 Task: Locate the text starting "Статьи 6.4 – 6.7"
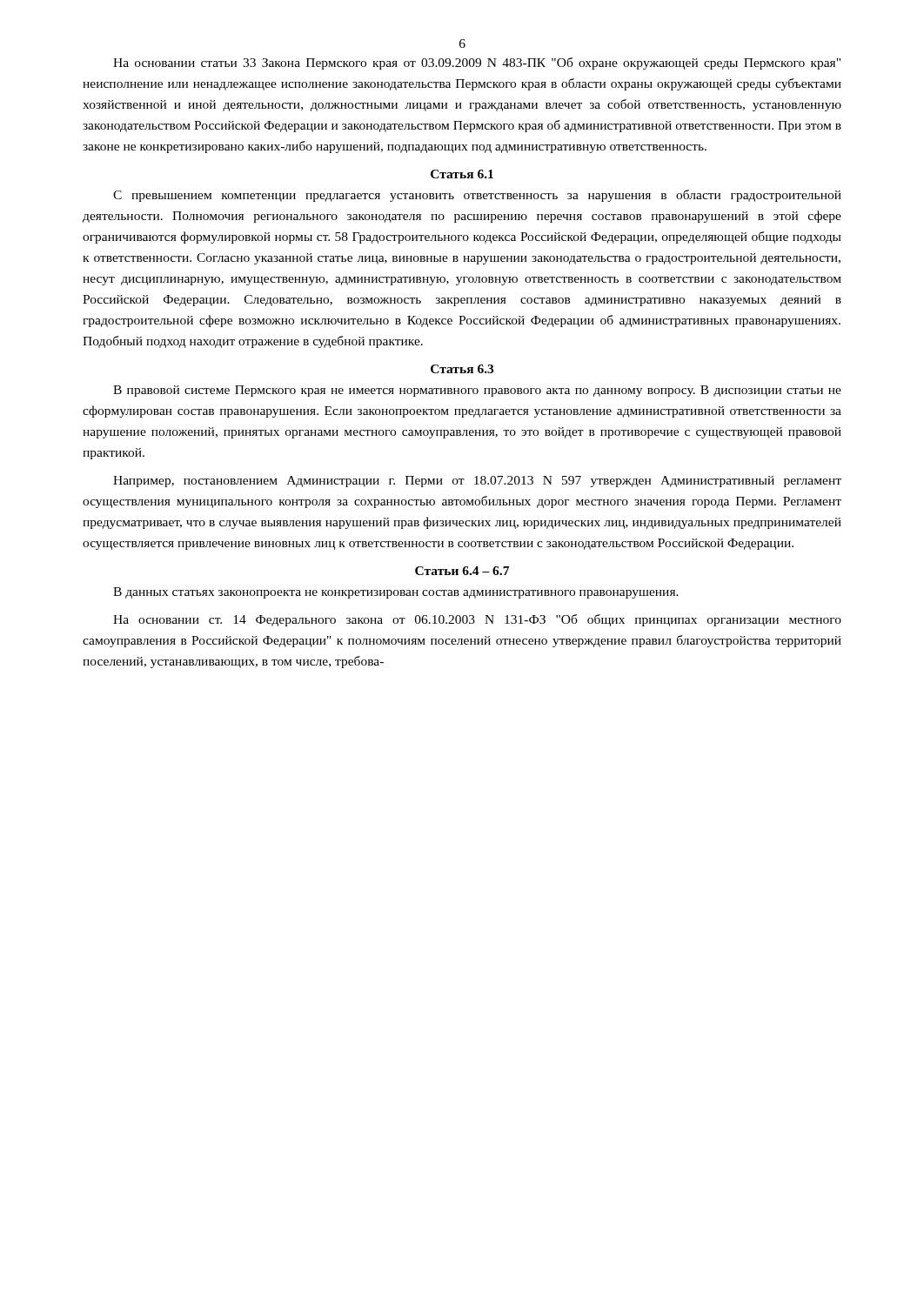tap(462, 571)
